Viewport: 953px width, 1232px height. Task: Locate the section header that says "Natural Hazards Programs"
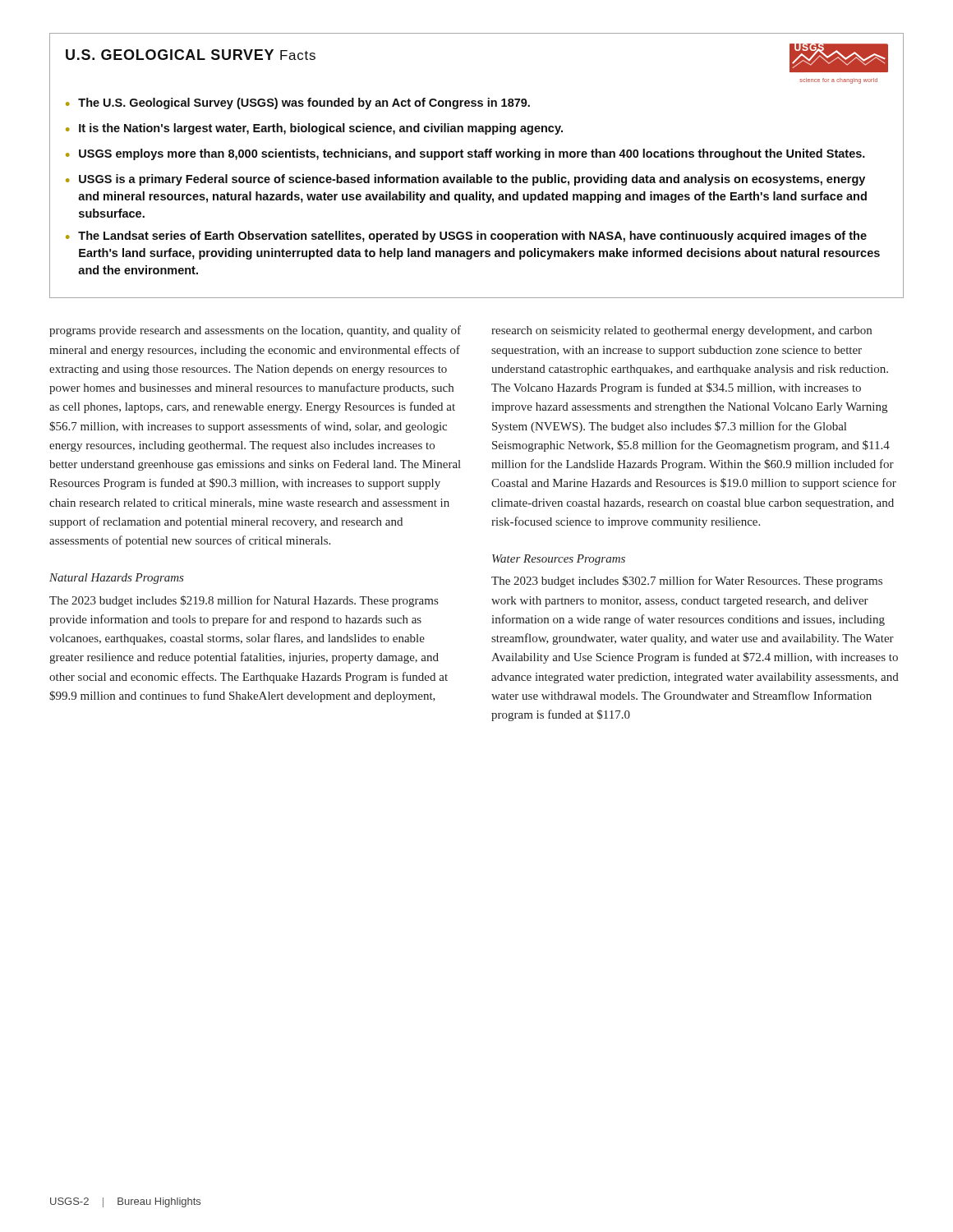point(117,579)
